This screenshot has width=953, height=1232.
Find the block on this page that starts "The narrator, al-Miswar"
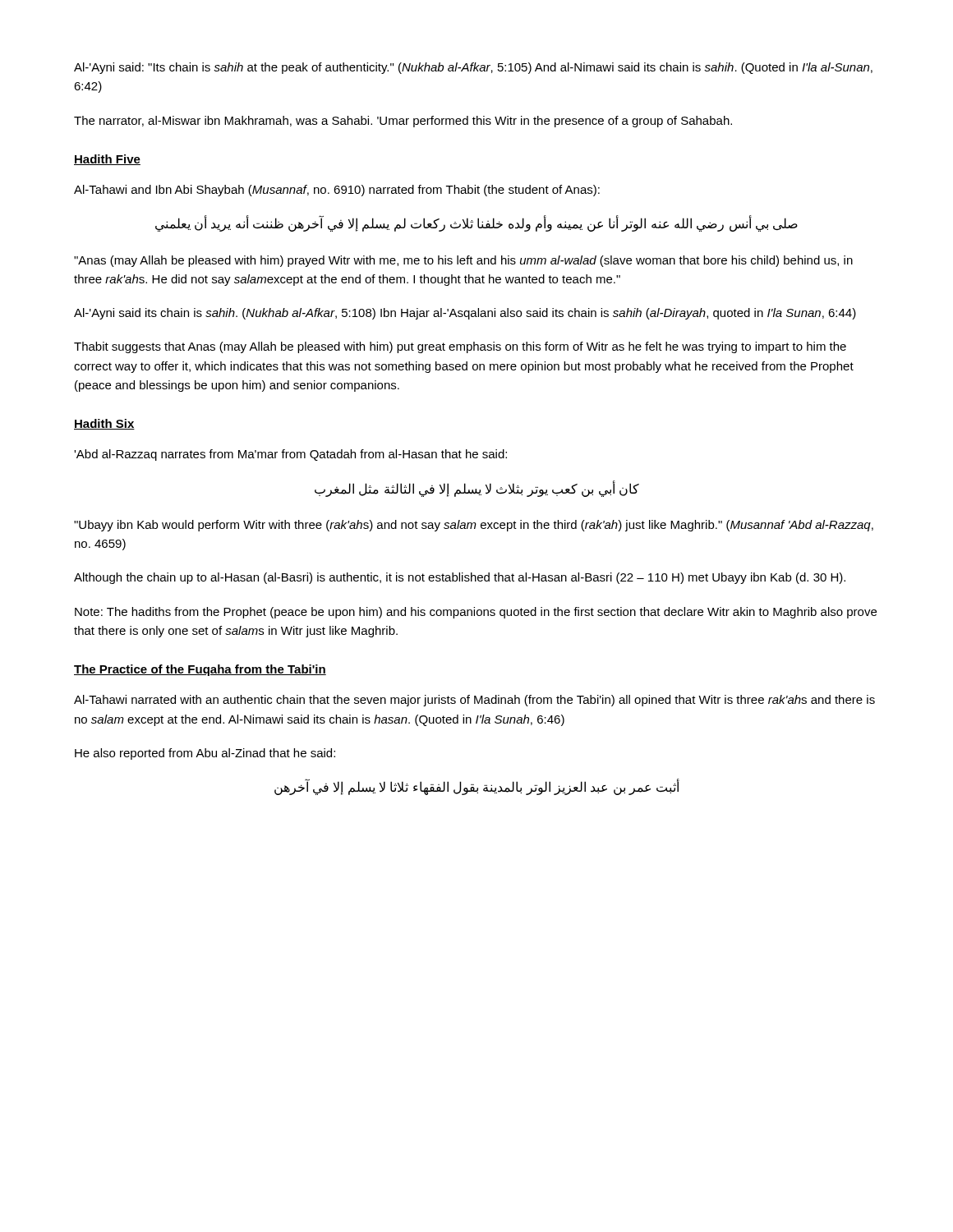[404, 120]
